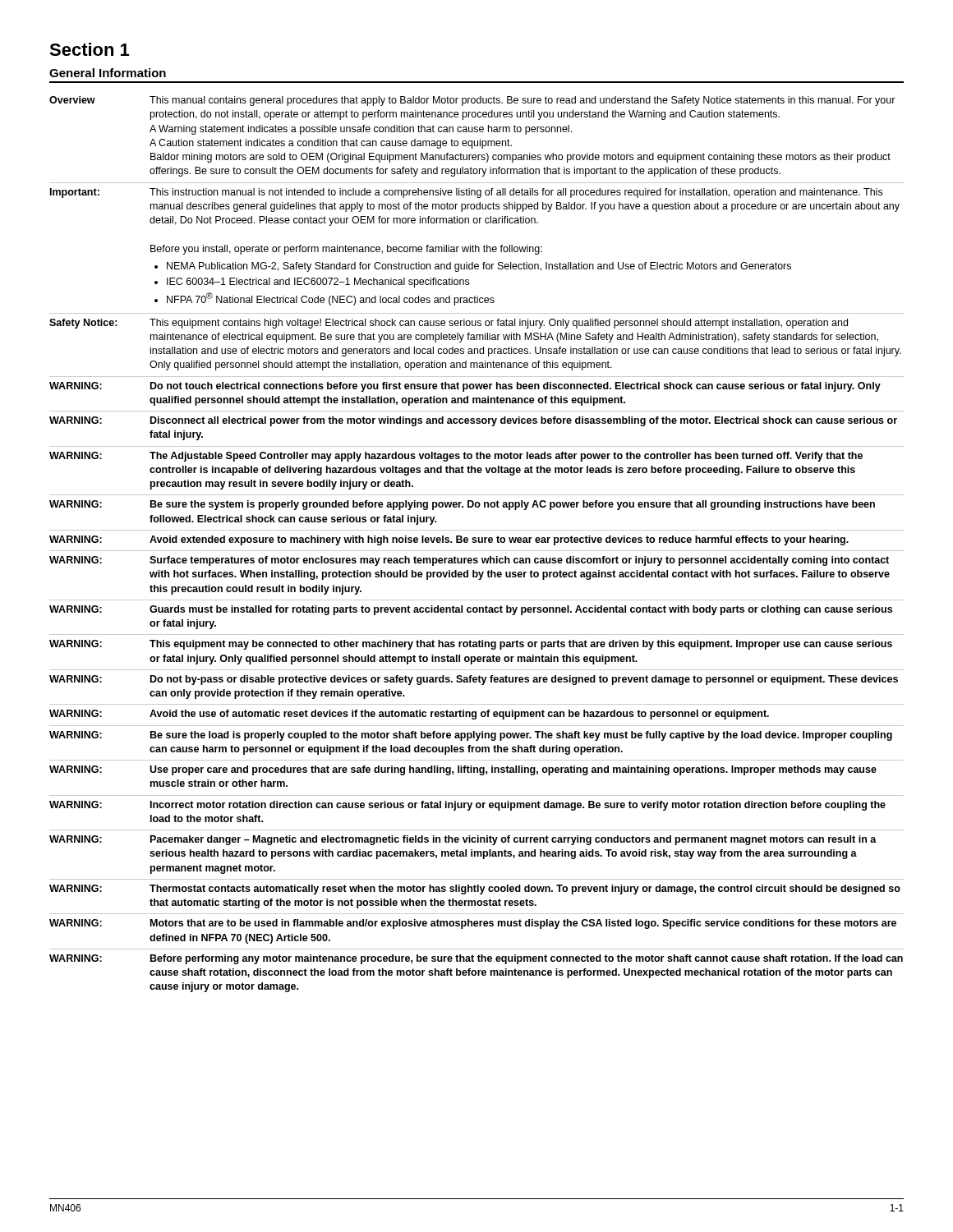The height and width of the screenshot is (1232, 953).
Task: Click on the text block that says "Use proper care and procedures that are"
Action: tap(513, 777)
